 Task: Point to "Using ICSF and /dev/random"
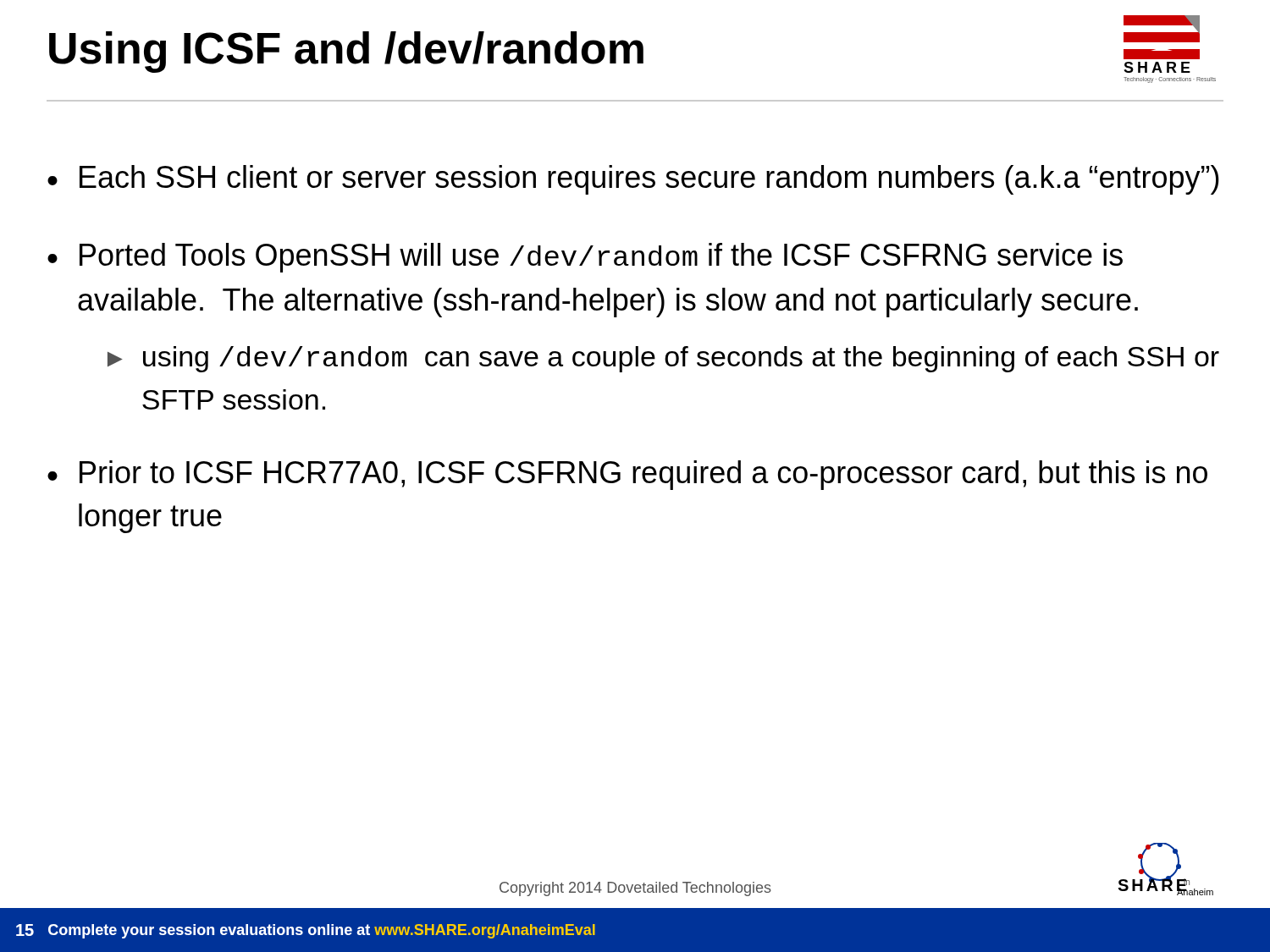[x=346, y=48]
